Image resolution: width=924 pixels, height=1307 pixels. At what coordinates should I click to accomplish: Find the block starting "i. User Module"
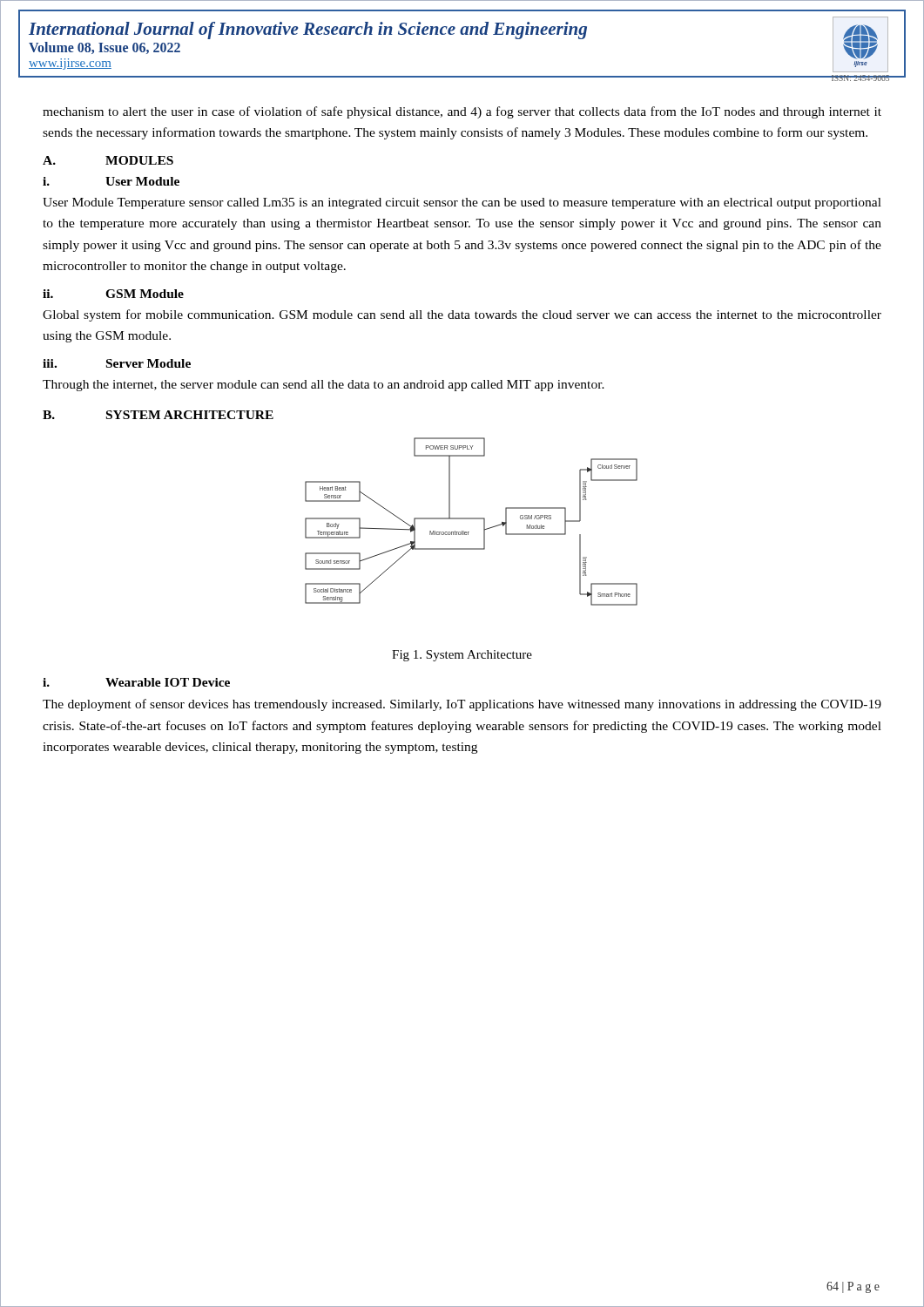click(111, 181)
